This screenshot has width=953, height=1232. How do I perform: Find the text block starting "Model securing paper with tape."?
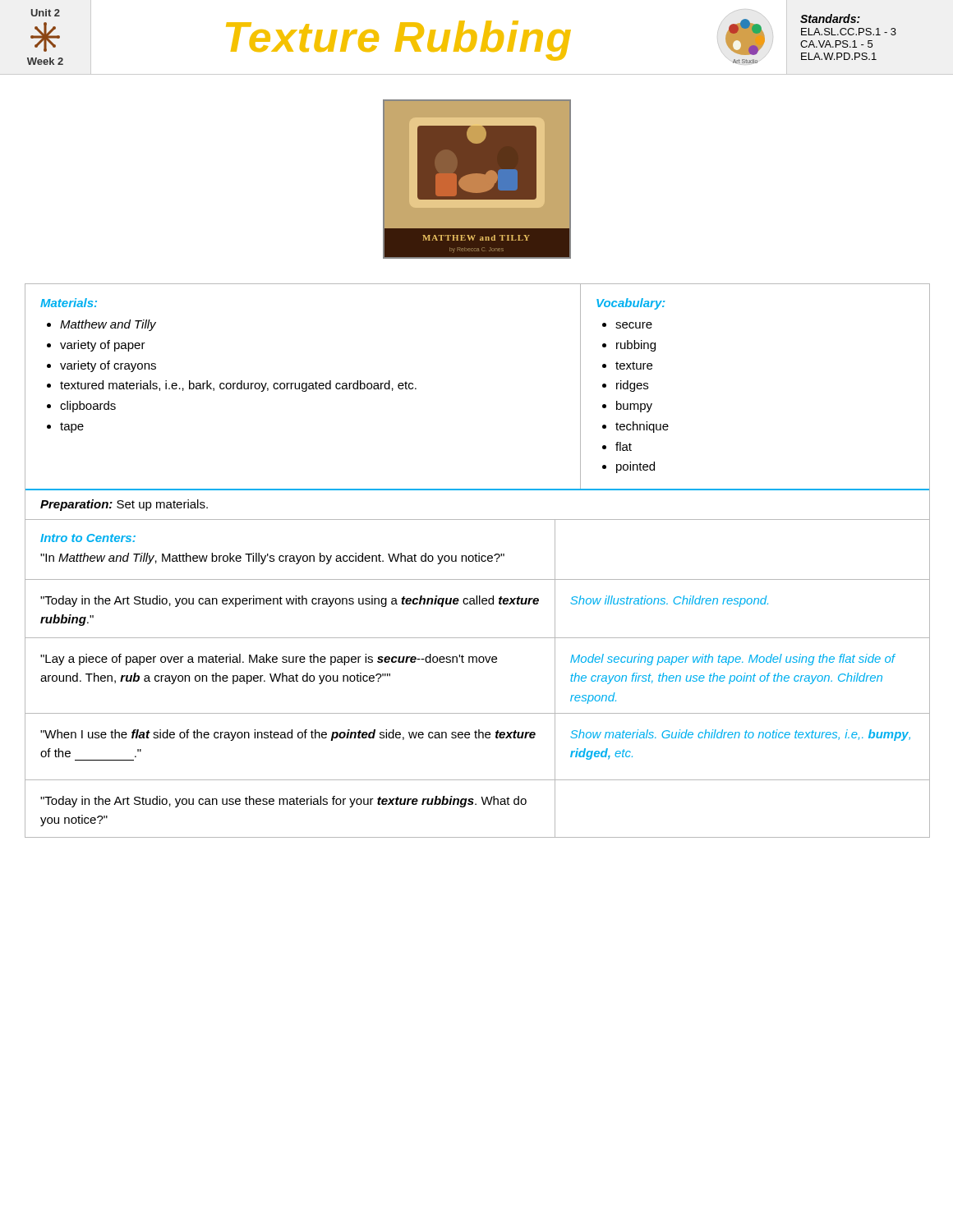coord(732,677)
